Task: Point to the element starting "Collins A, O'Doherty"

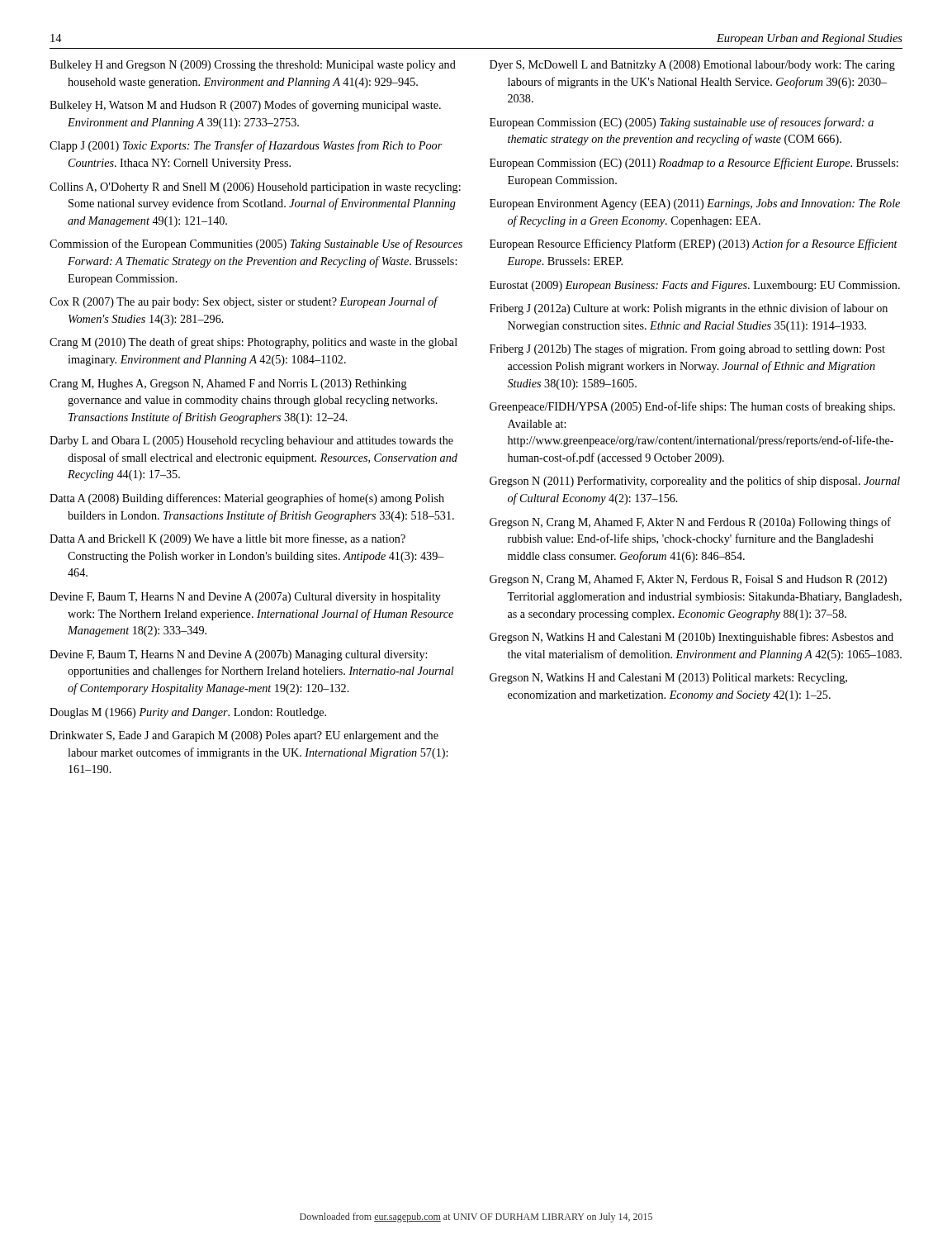Action: 255,203
